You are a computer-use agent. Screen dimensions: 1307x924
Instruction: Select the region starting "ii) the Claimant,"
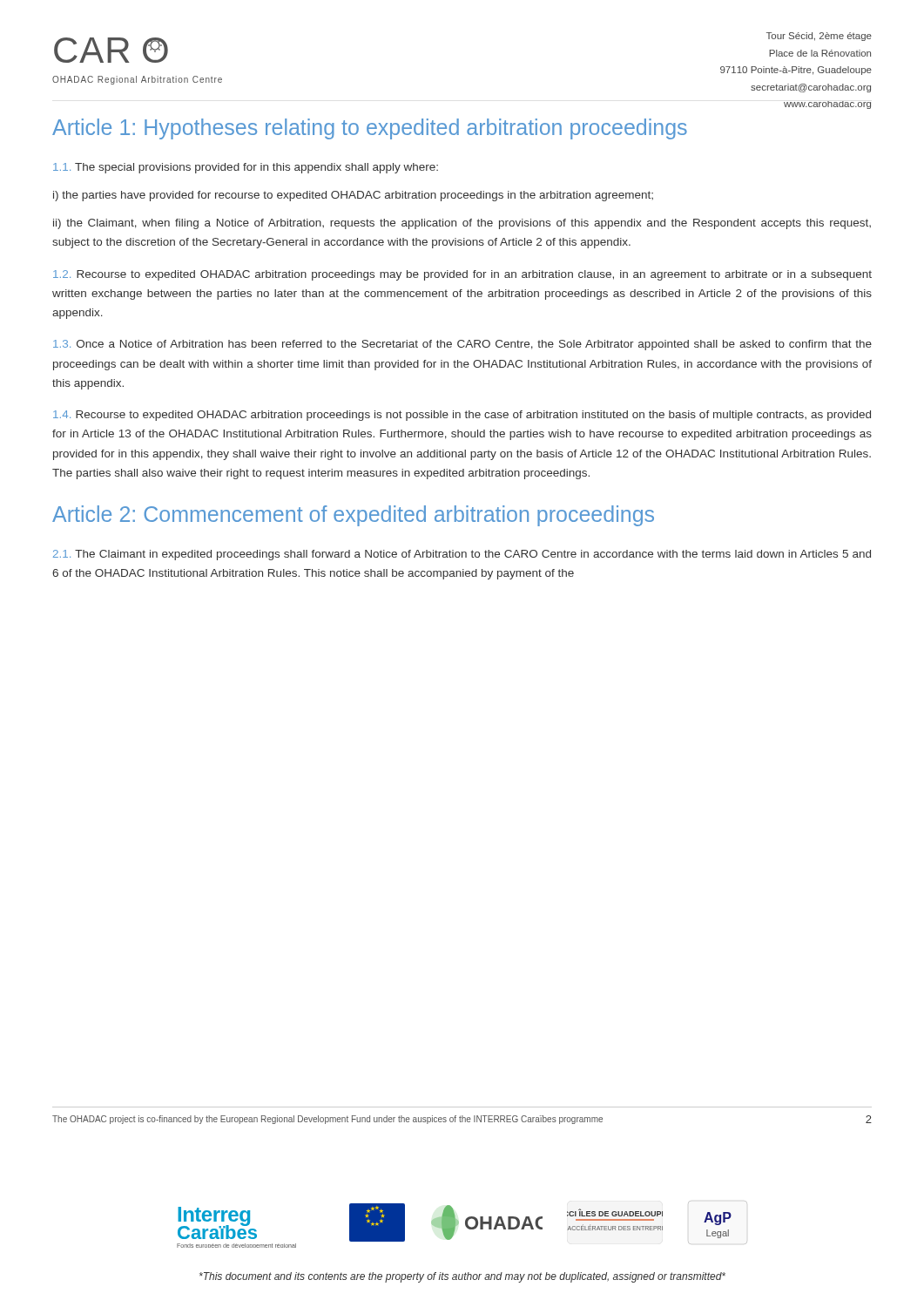(x=462, y=232)
